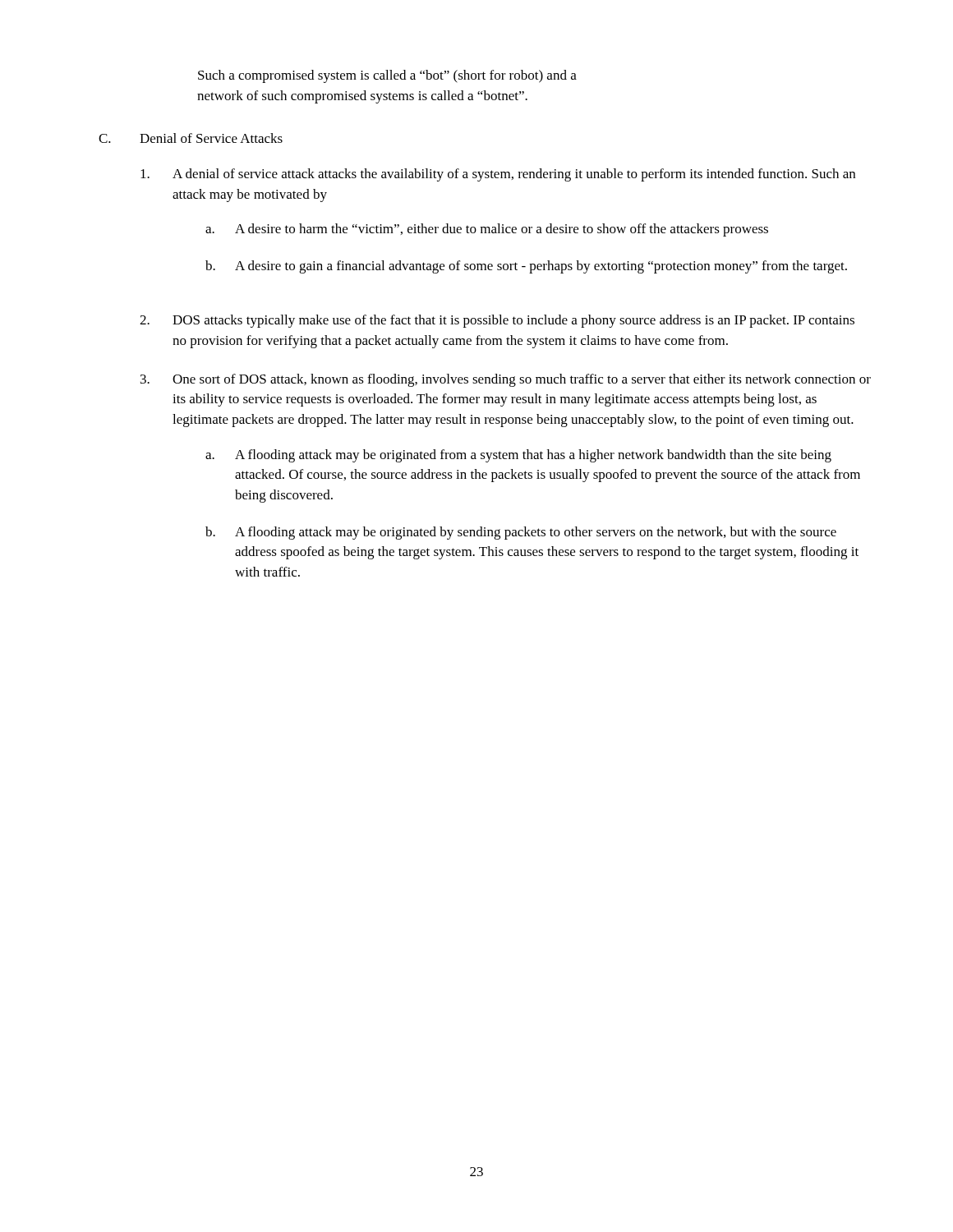Image resolution: width=953 pixels, height=1232 pixels.
Task: Navigate to the text starting "C. Denial of Service Attacks"
Action: pyautogui.click(x=191, y=138)
